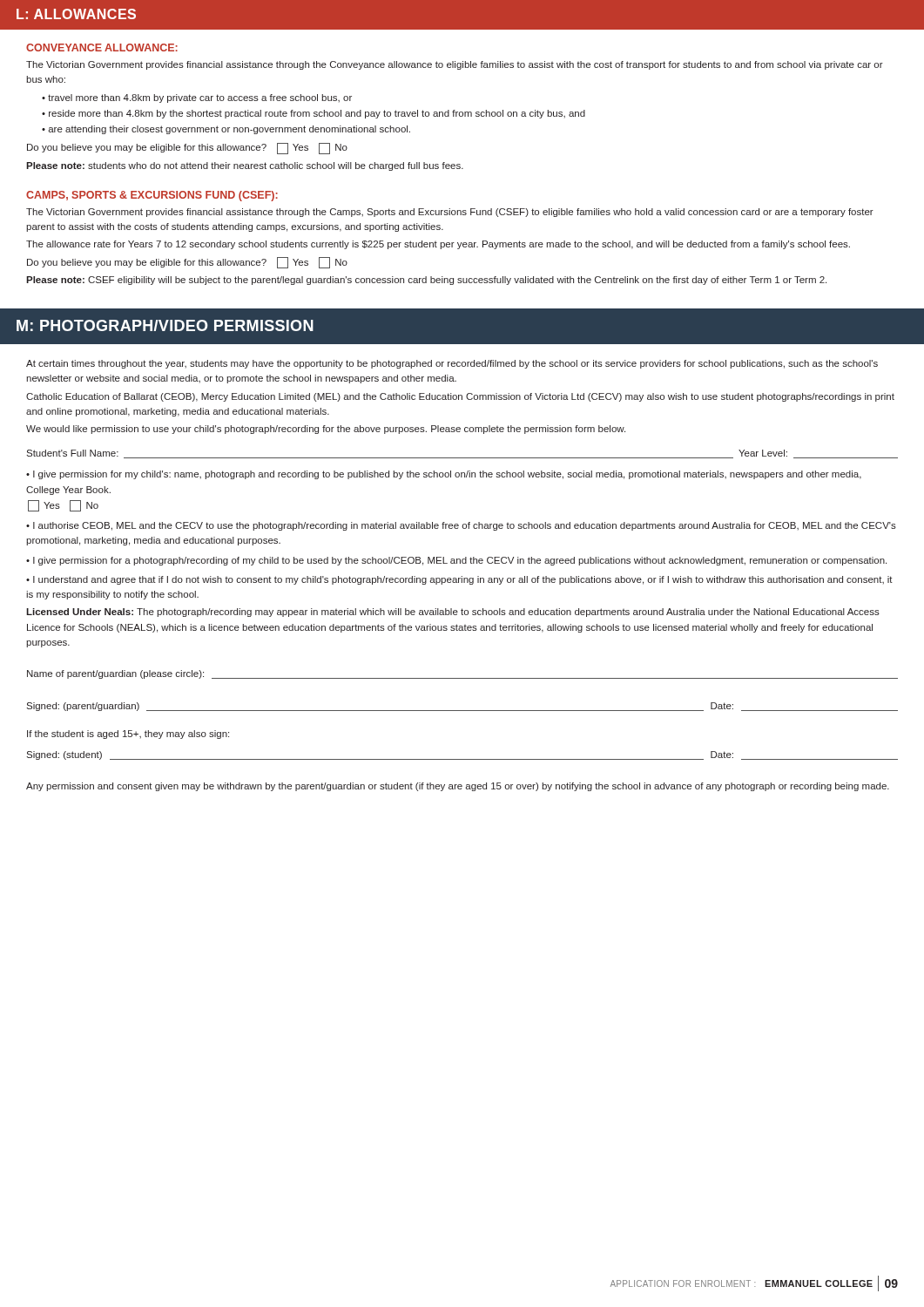Screen dimensions: 1307x924
Task: Select the text block that reads "At certain times"
Action: pyautogui.click(x=452, y=371)
